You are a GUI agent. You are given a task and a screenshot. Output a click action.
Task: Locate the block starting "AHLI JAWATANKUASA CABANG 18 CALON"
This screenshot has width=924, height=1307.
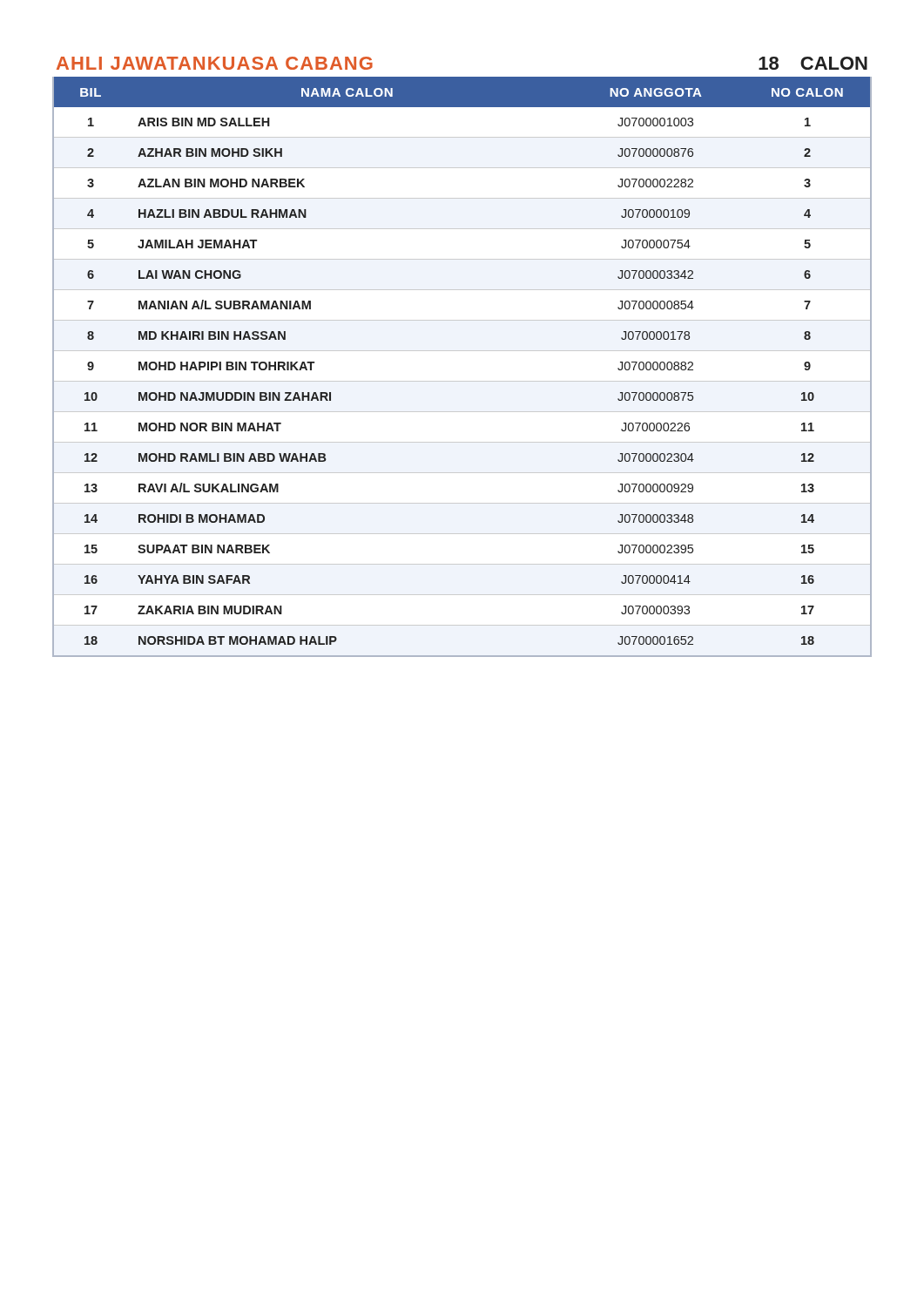click(214, 63)
